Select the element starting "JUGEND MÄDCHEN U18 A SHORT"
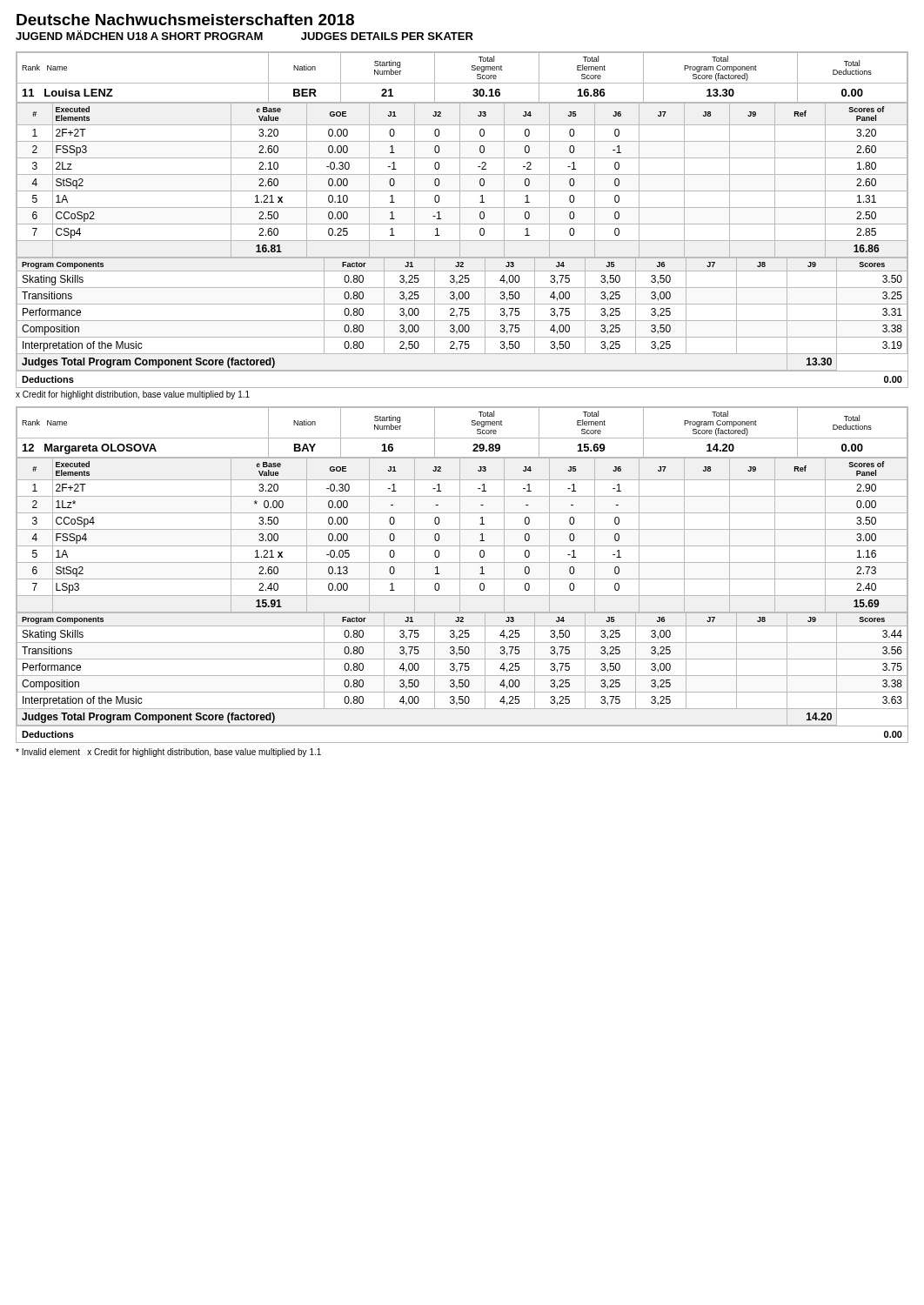924x1305 pixels. click(244, 36)
